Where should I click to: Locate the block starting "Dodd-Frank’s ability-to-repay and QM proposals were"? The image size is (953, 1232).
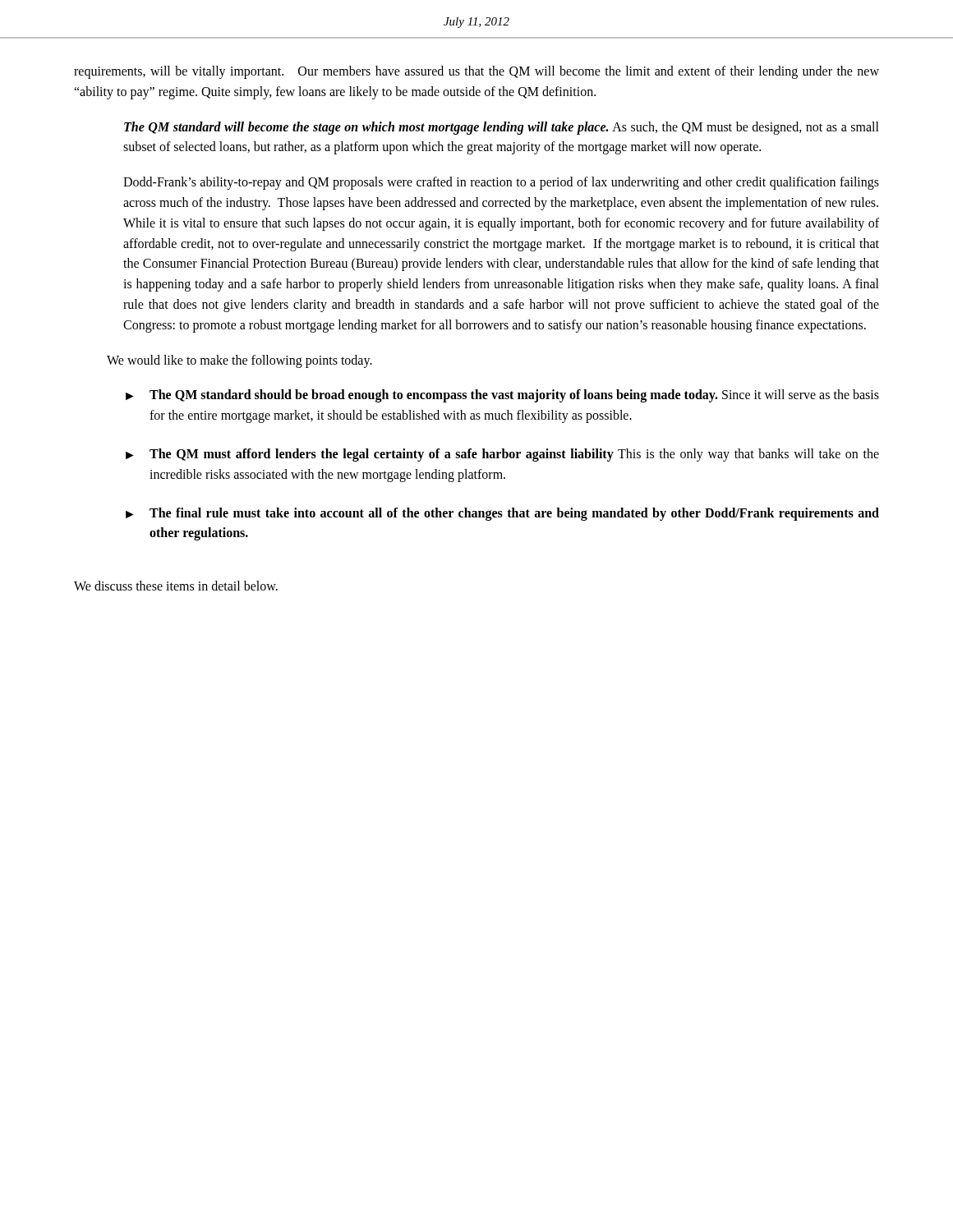501,253
